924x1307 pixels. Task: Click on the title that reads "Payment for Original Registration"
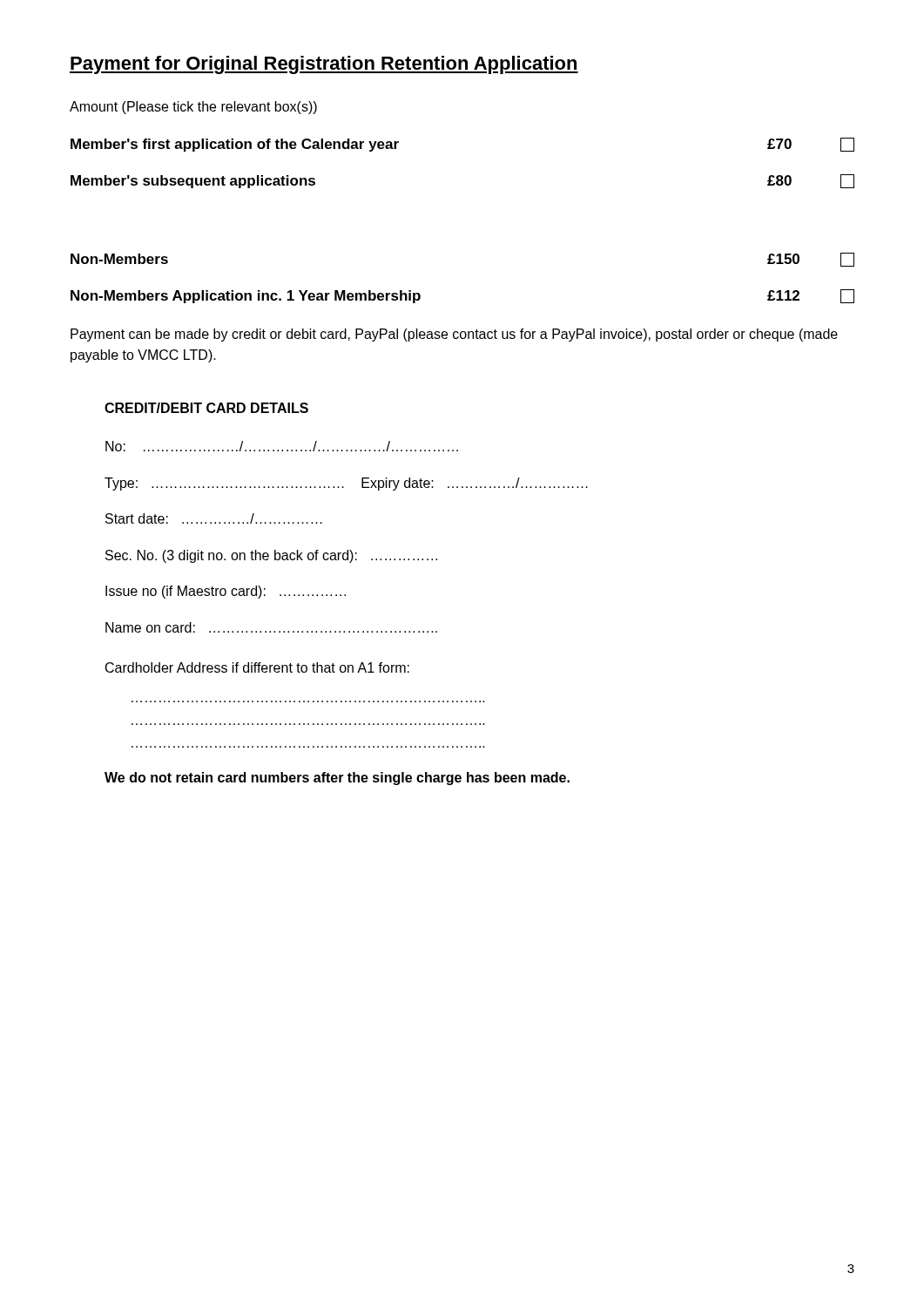coord(324,63)
